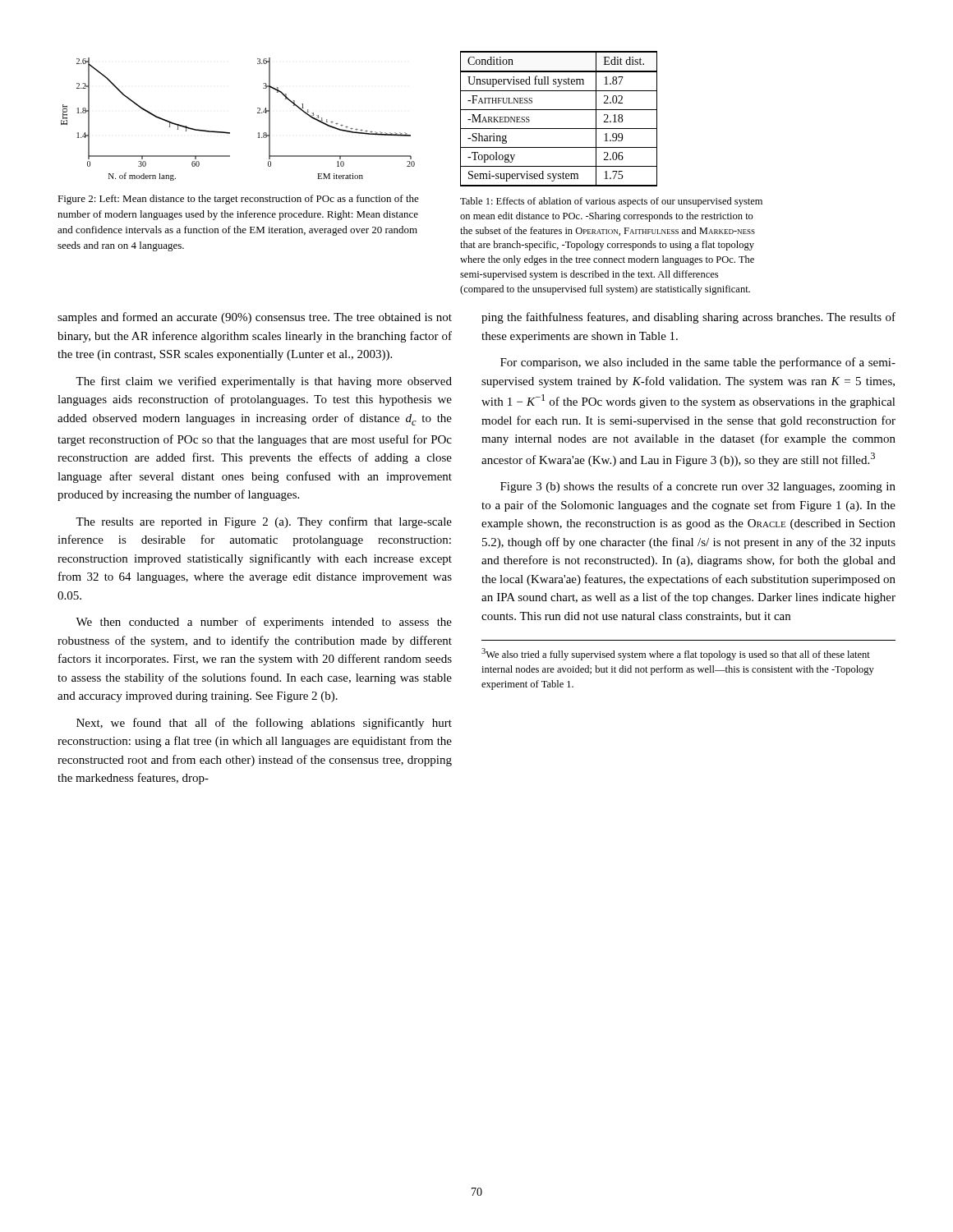Image resolution: width=953 pixels, height=1232 pixels.
Task: Where is the passage that starts "ping the faithfulness features, and disabling"?
Action: (x=688, y=327)
